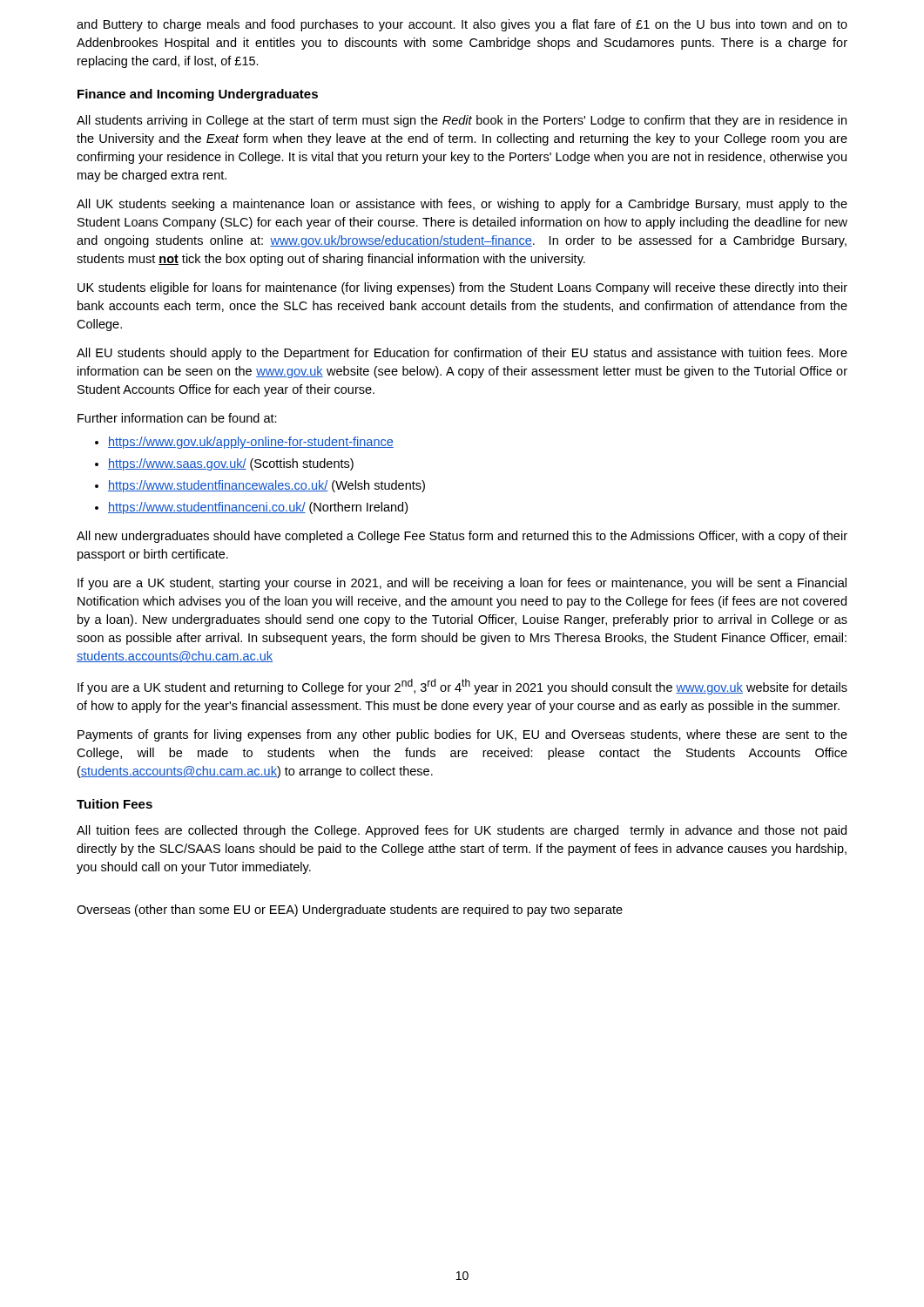
Task: Point to the passage starting "https://www.studentfinancewales.co.uk/ (Welsh students)"
Action: pyautogui.click(x=267, y=486)
